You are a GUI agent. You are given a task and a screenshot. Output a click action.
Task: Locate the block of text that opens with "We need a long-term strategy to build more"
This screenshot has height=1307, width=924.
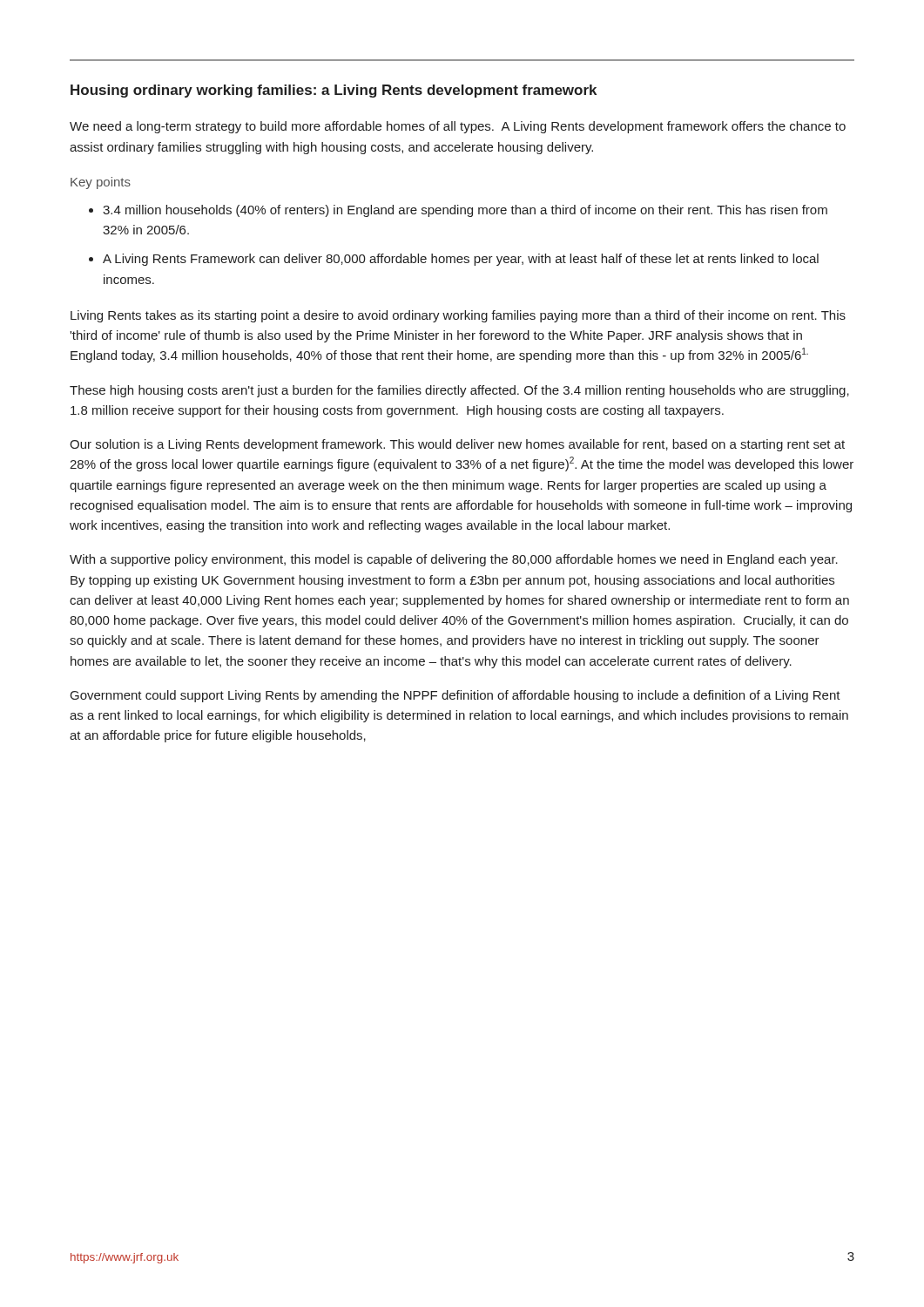click(462, 136)
